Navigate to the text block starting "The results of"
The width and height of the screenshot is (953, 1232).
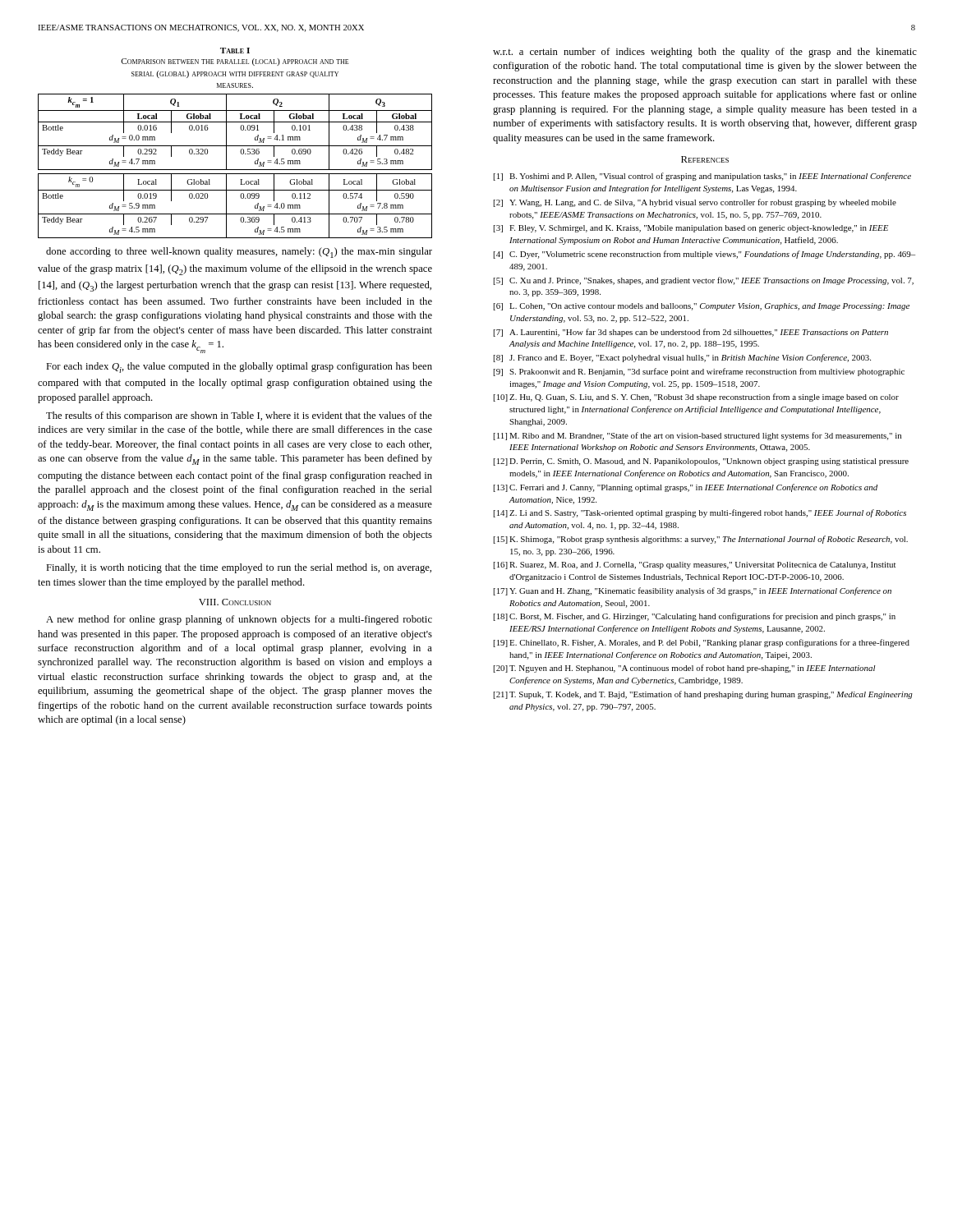pos(235,482)
